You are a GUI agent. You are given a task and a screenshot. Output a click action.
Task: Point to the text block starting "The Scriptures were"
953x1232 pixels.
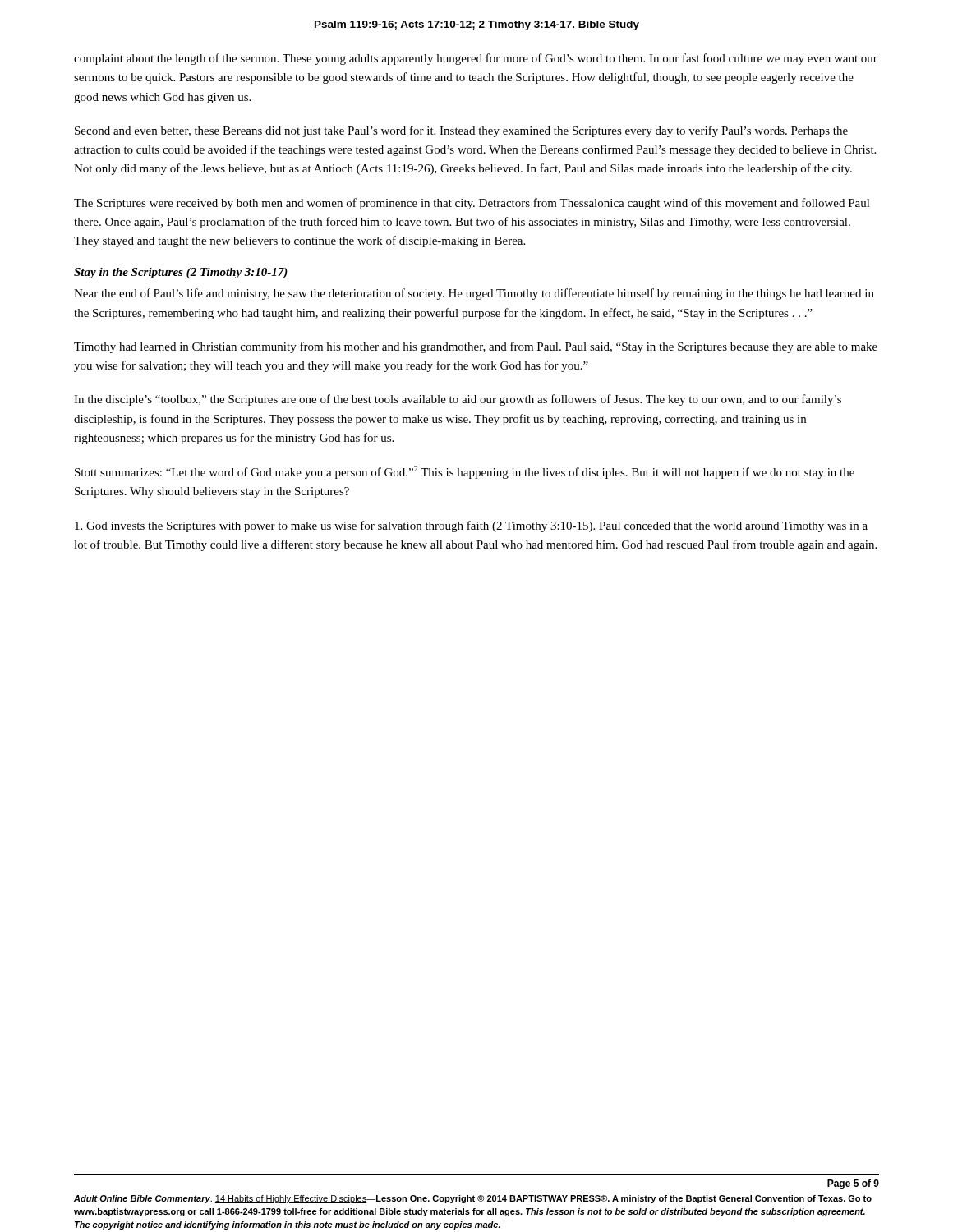point(472,222)
